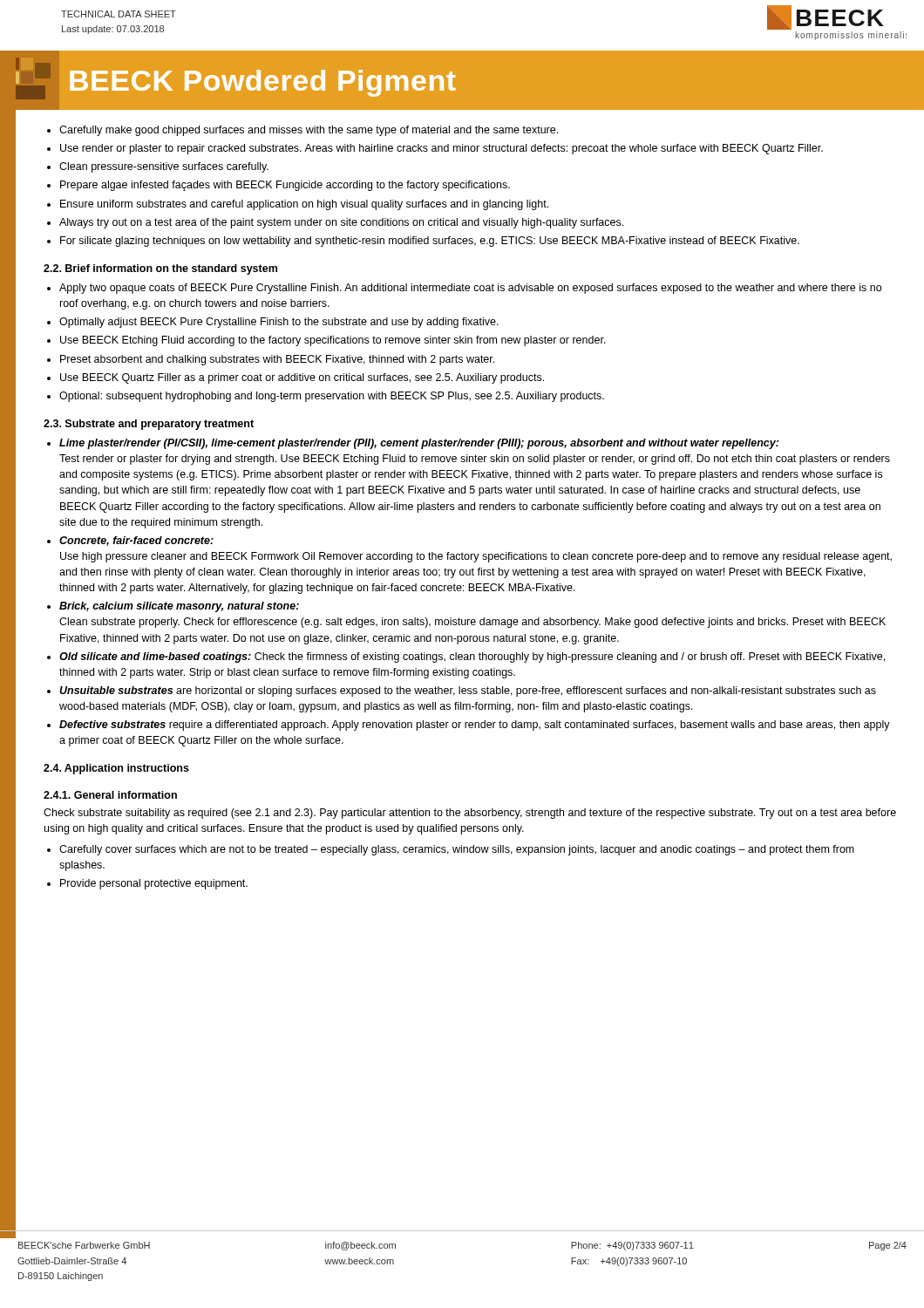Screen dimensions: 1308x924
Task: Click the section header that begins "2.2. Brief information on the standard"
Action: click(x=161, y=268)
